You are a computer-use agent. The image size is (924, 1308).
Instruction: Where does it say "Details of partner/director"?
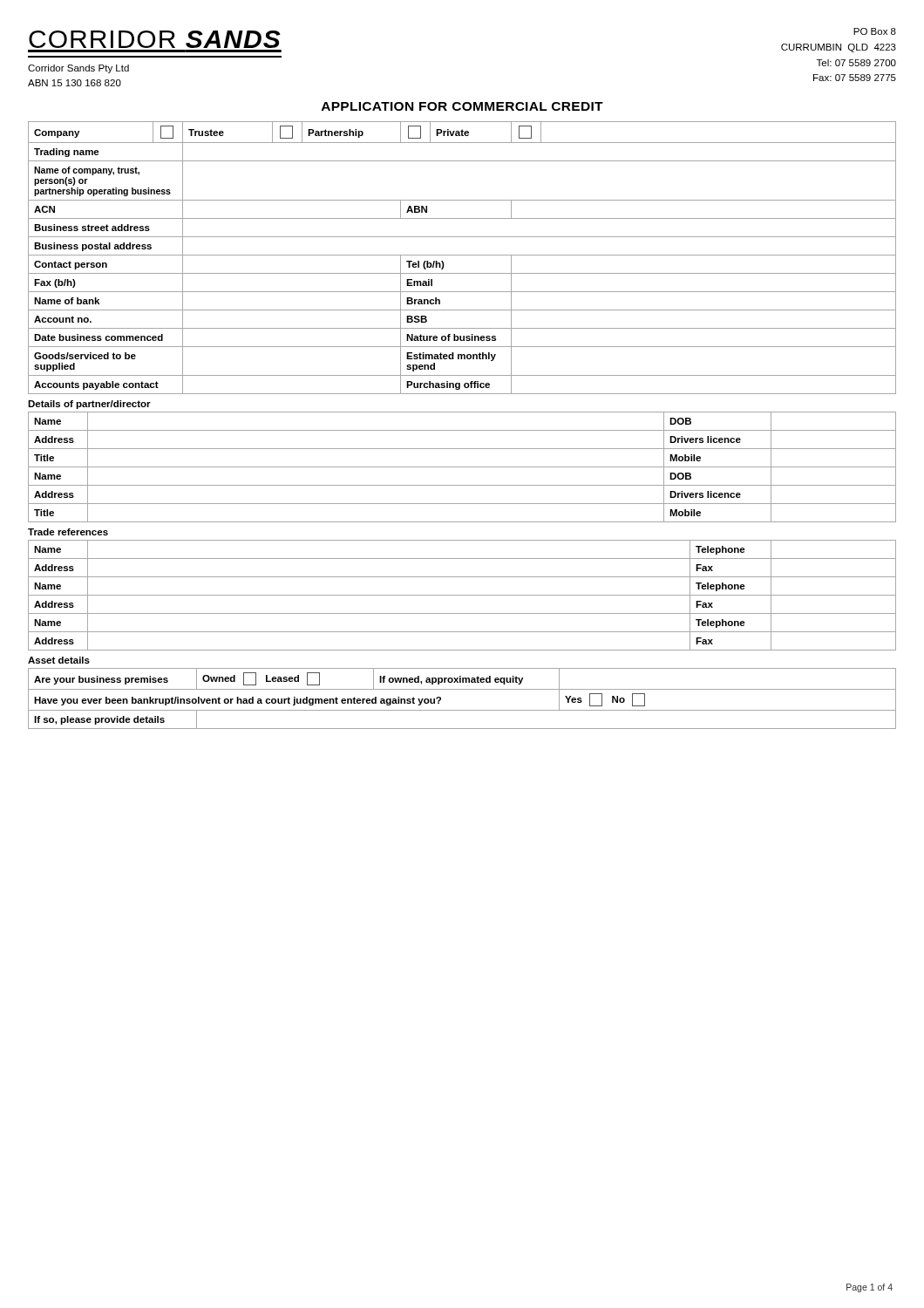(x=89, y=404)
